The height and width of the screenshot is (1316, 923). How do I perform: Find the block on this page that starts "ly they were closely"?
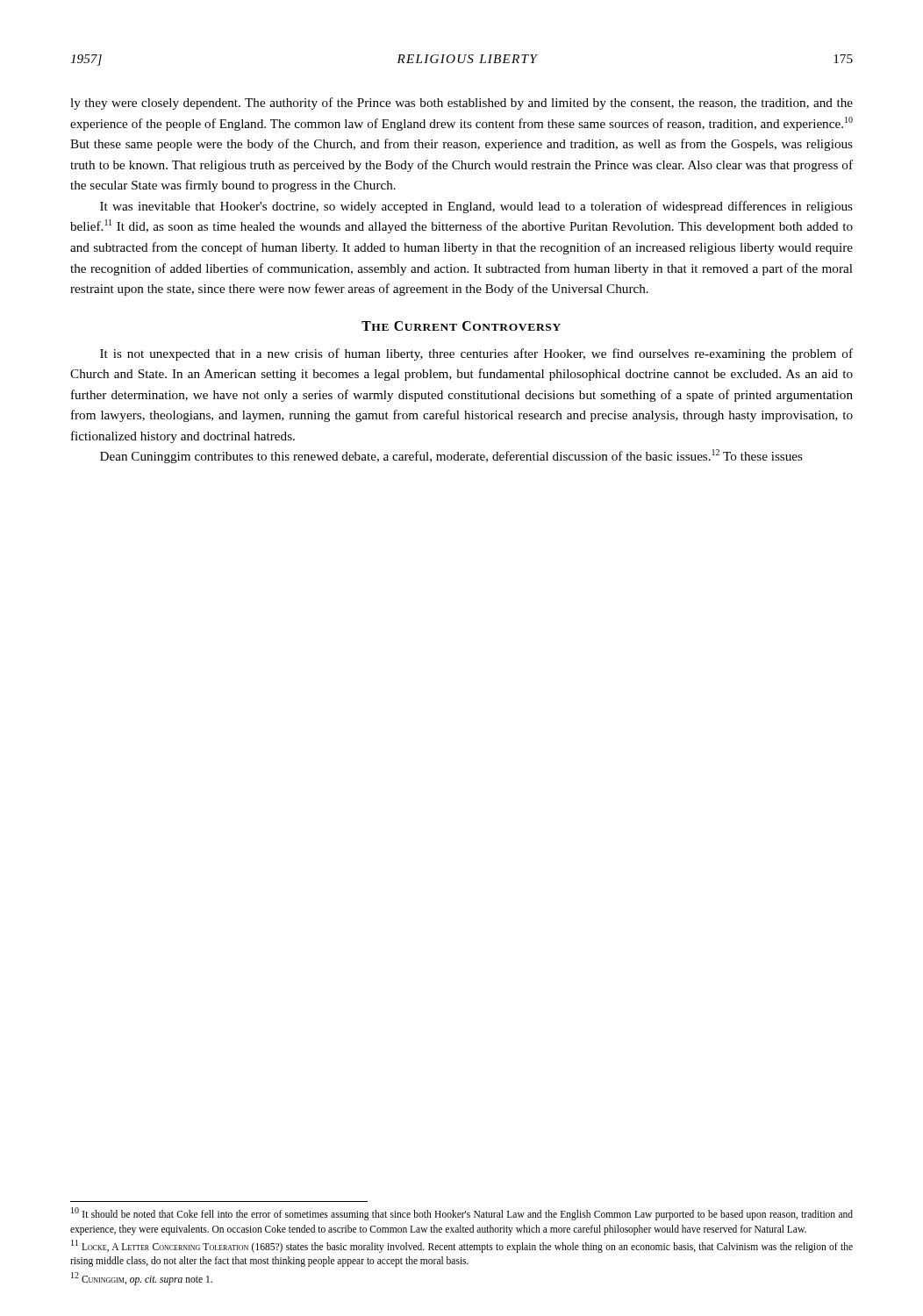tap(462, 144)
